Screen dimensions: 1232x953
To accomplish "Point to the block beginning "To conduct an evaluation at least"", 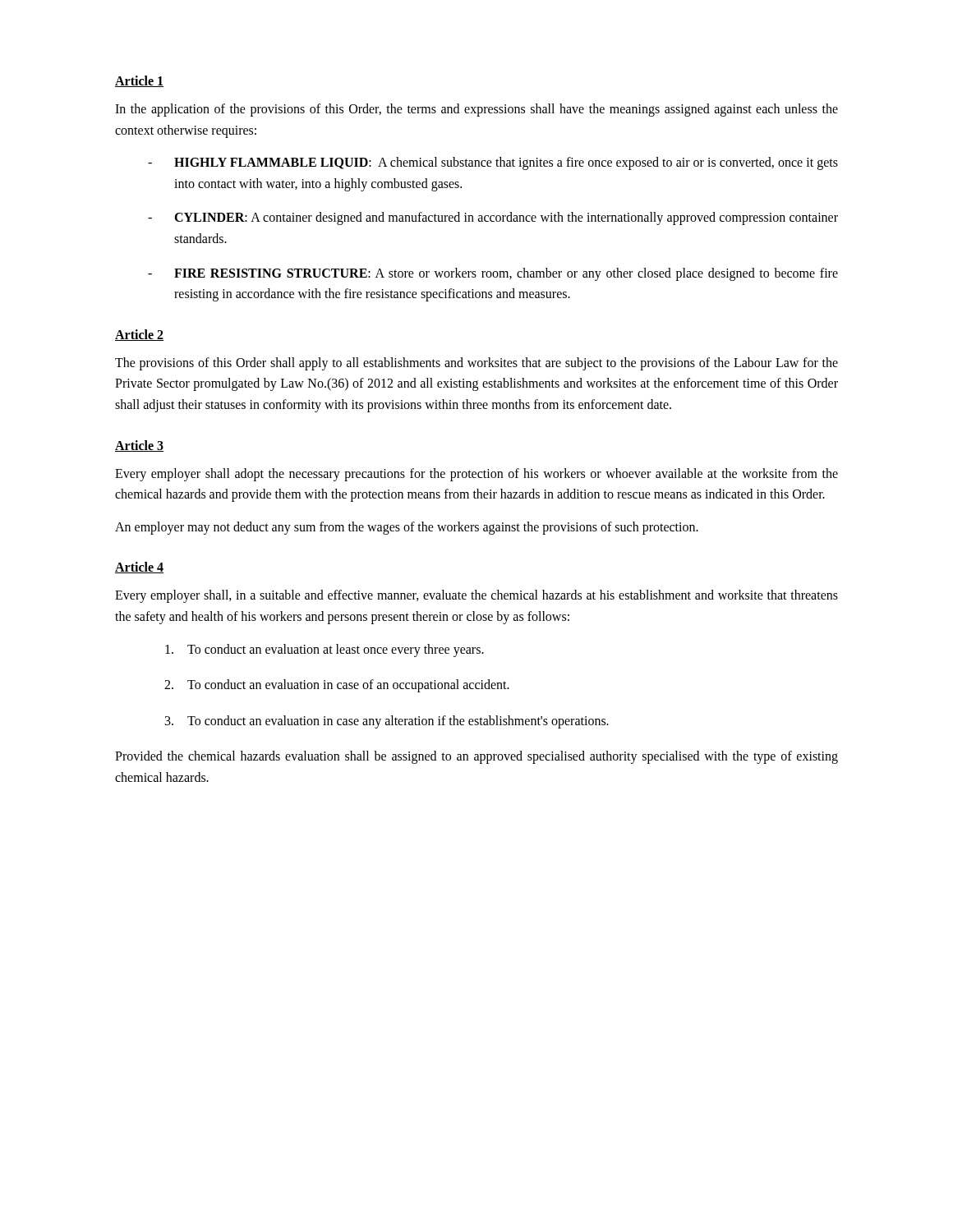I will pyautogui.click(x=325, y=650).
